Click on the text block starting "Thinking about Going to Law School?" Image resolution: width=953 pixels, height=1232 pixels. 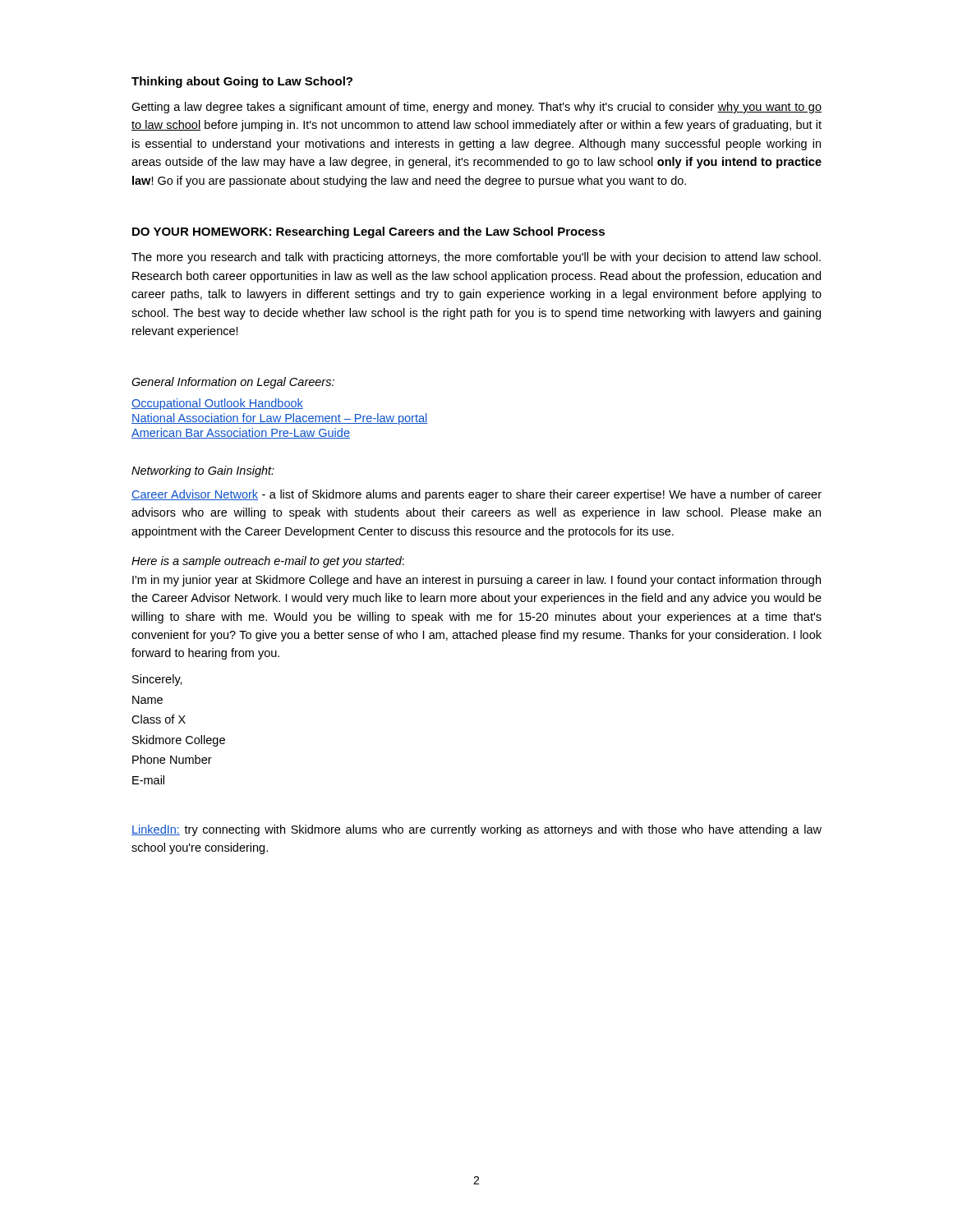pyautogui.click(x=242, y=81)
